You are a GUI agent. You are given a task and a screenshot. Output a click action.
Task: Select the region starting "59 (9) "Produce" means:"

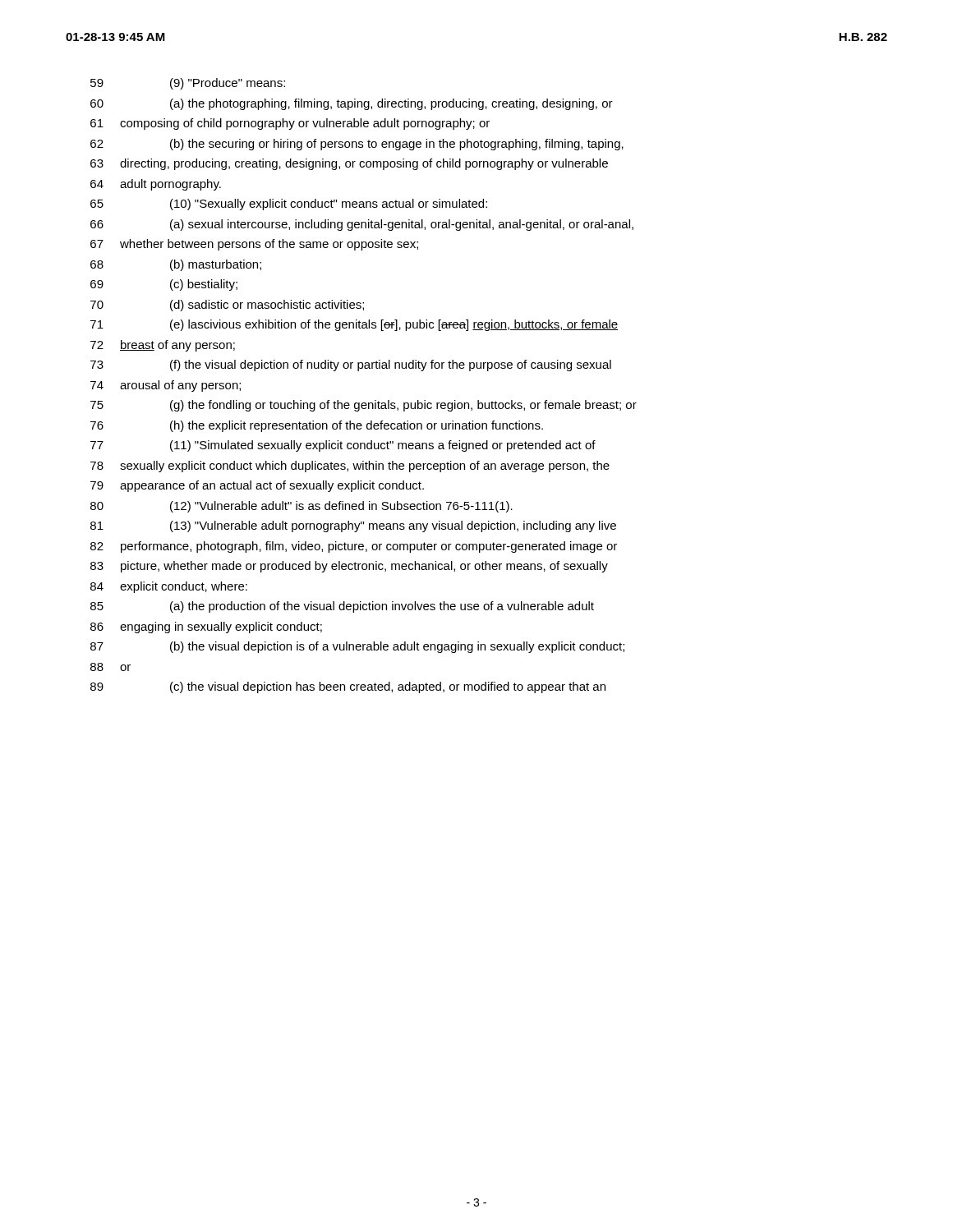[188, 84]
